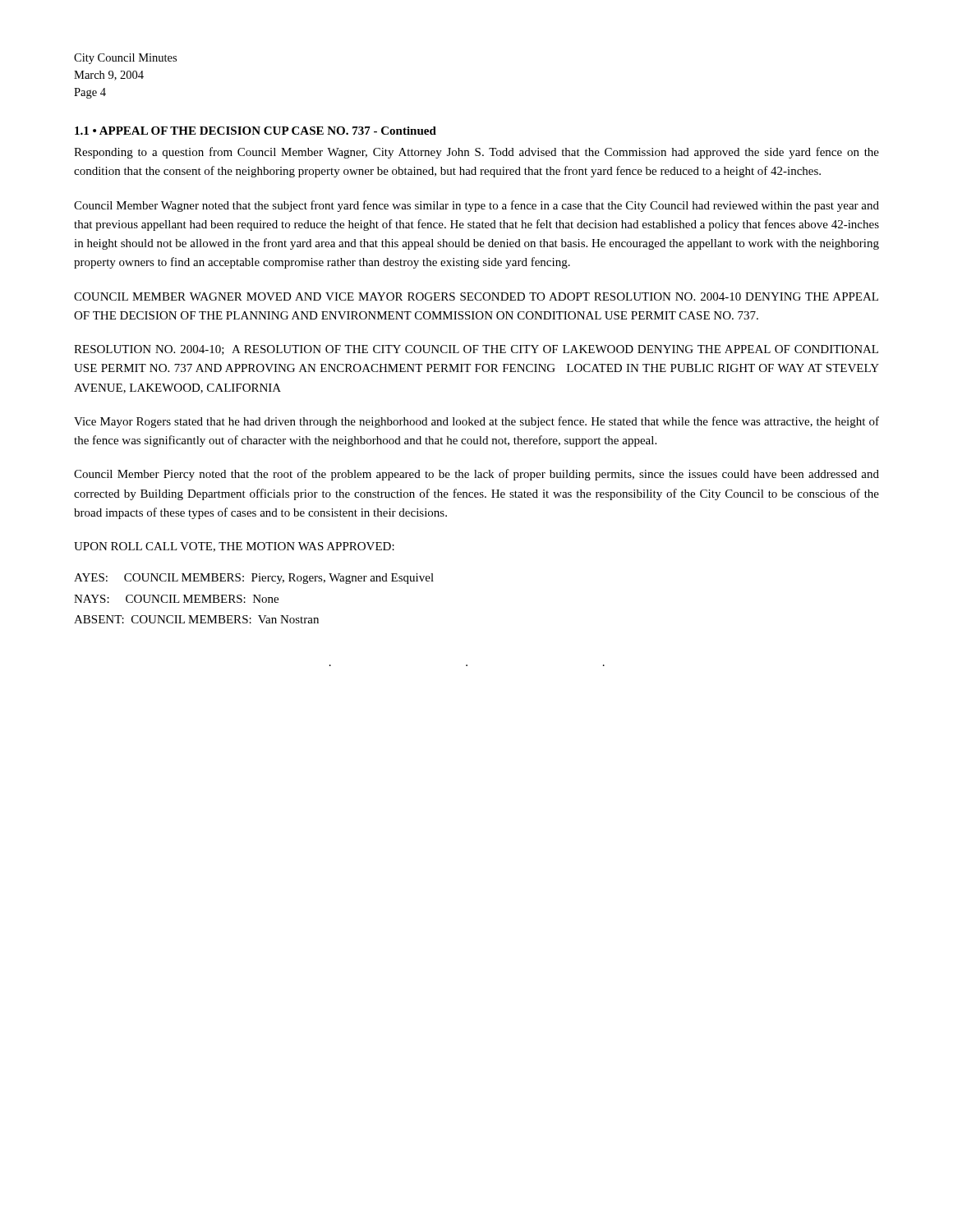
Task: Locate the text block that says "RESOLUTION NO. 2004-10; A RESOLUTION"
Action: coord(476,368)
